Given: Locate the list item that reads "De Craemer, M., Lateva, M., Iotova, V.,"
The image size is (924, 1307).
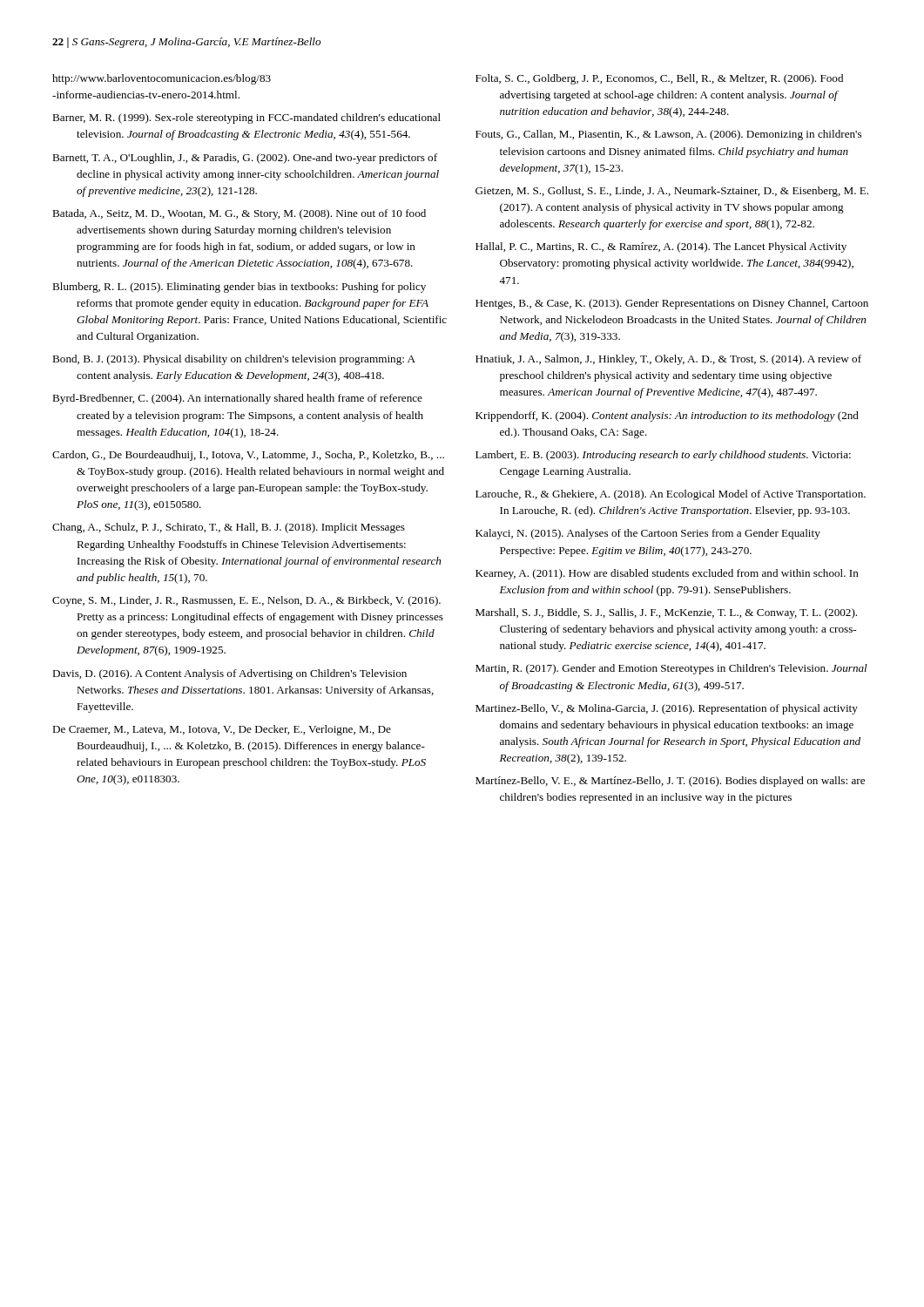Looking at the screenshot, I should pos(239,754).
